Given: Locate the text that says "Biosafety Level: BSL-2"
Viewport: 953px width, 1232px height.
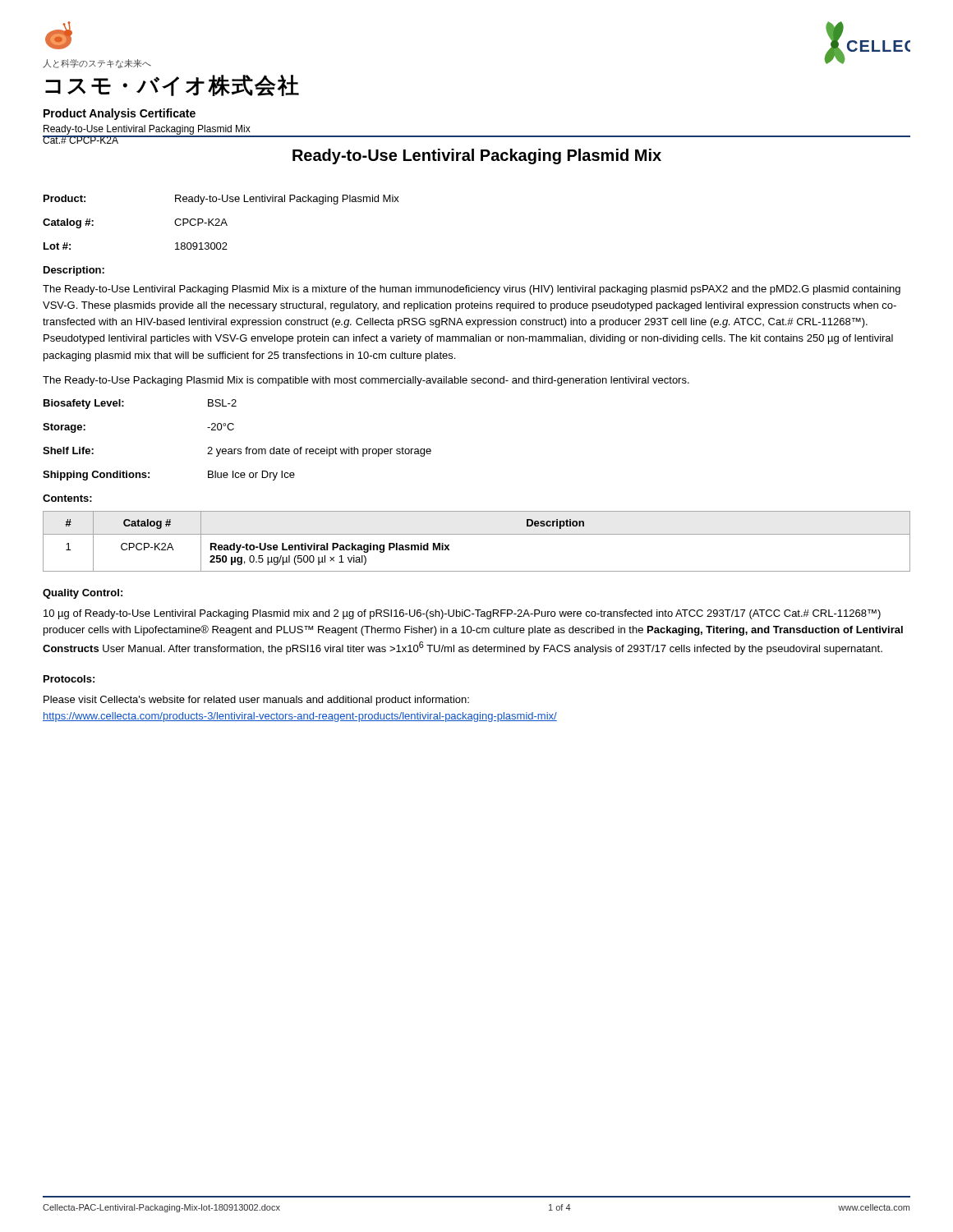Looking at the screenshot, I should tap(73, 404).
